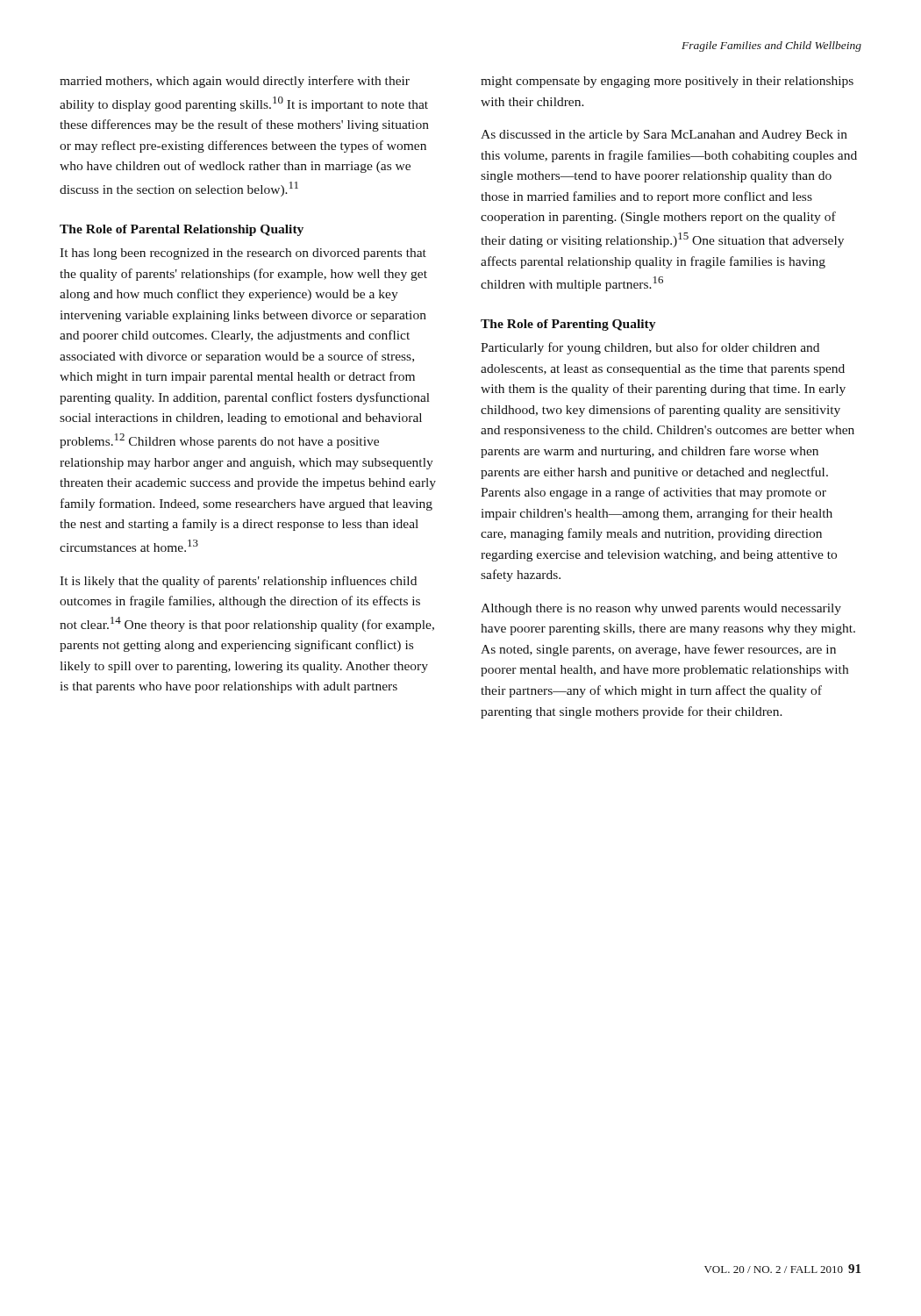
Task: Point to the block starting "Particularly for young children, but also"
Action: [x=669, y=461]
